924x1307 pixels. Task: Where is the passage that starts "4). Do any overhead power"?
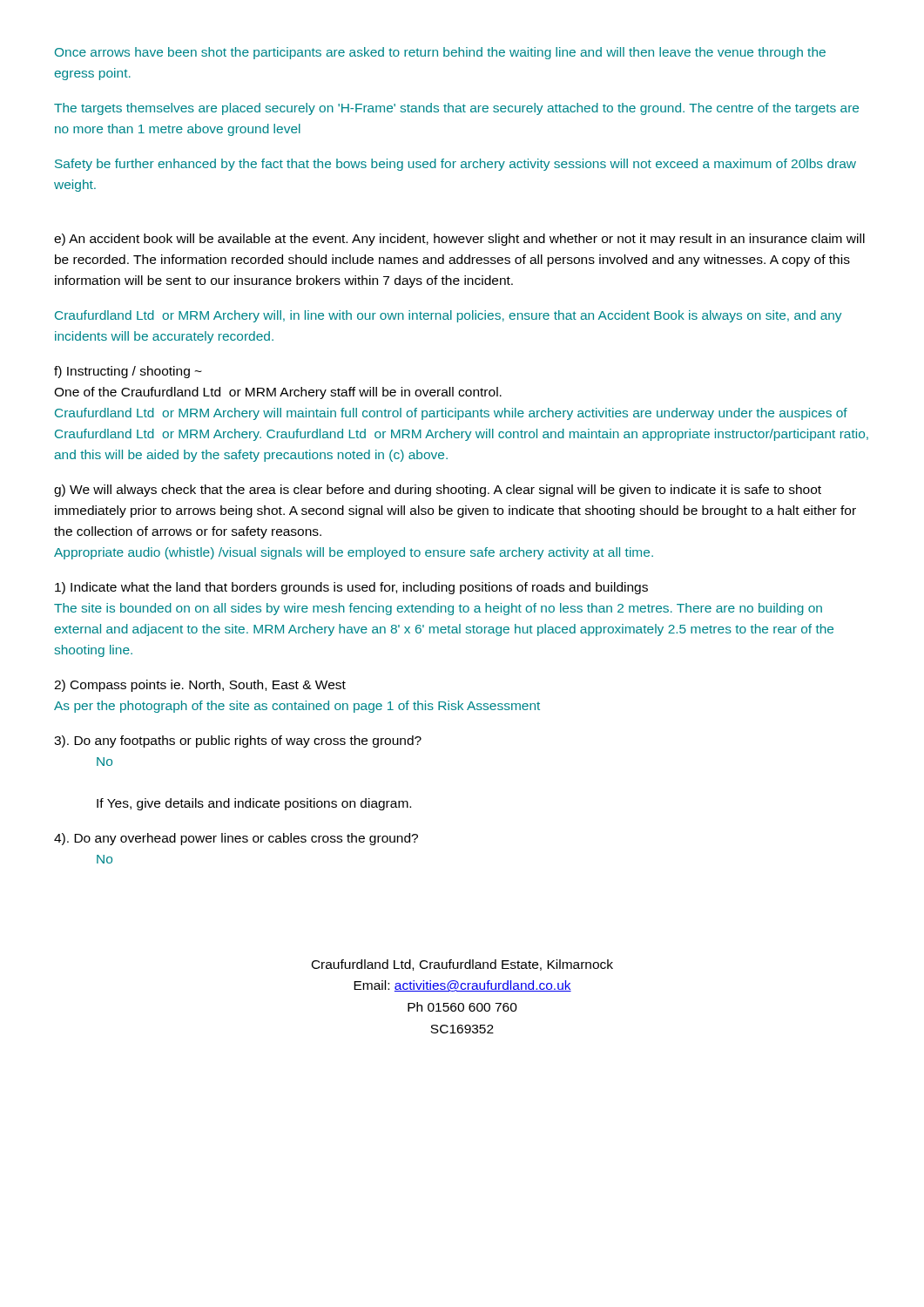click(x=236, y=839)
